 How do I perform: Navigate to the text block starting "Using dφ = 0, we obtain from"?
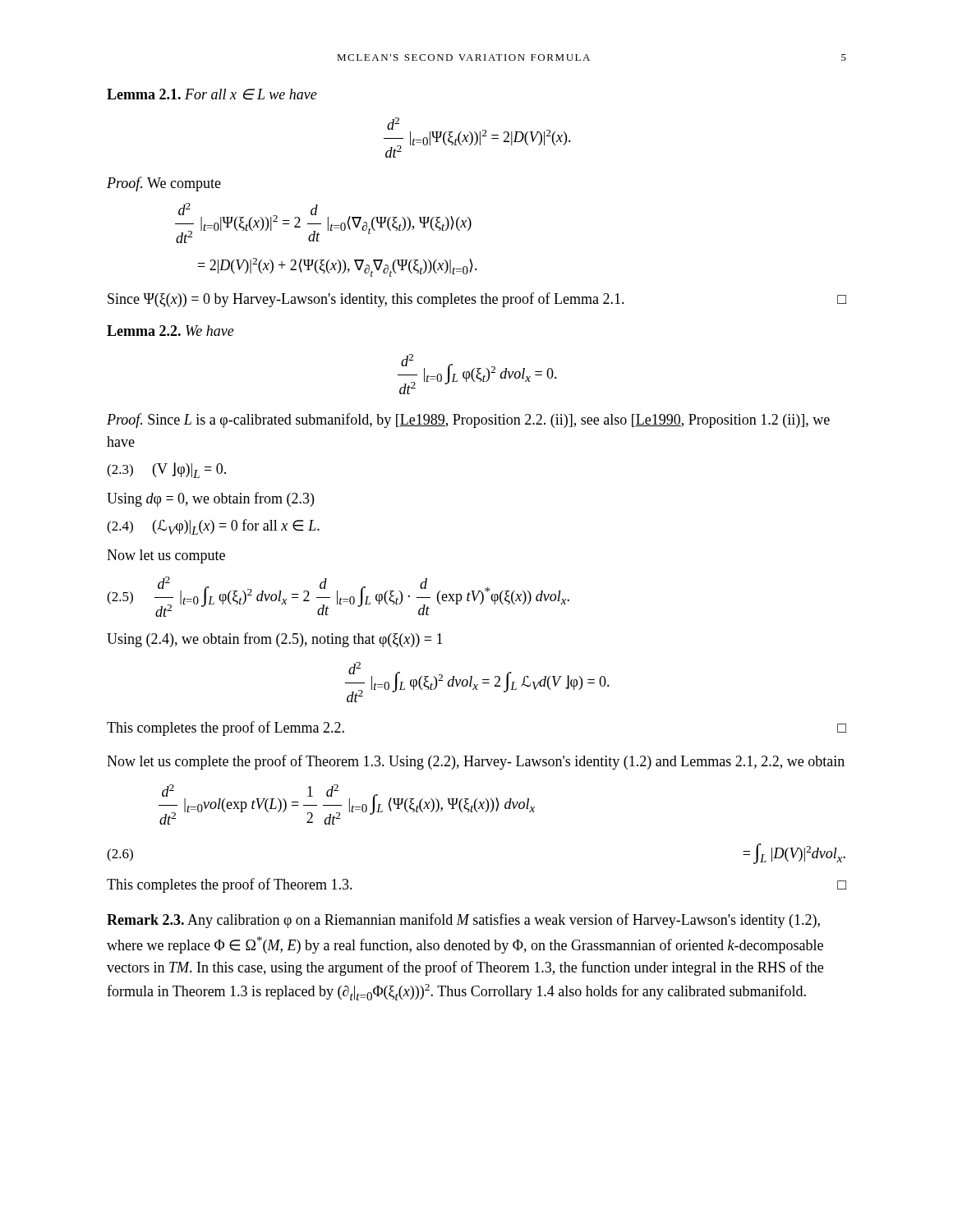click(x=211, y=499)
